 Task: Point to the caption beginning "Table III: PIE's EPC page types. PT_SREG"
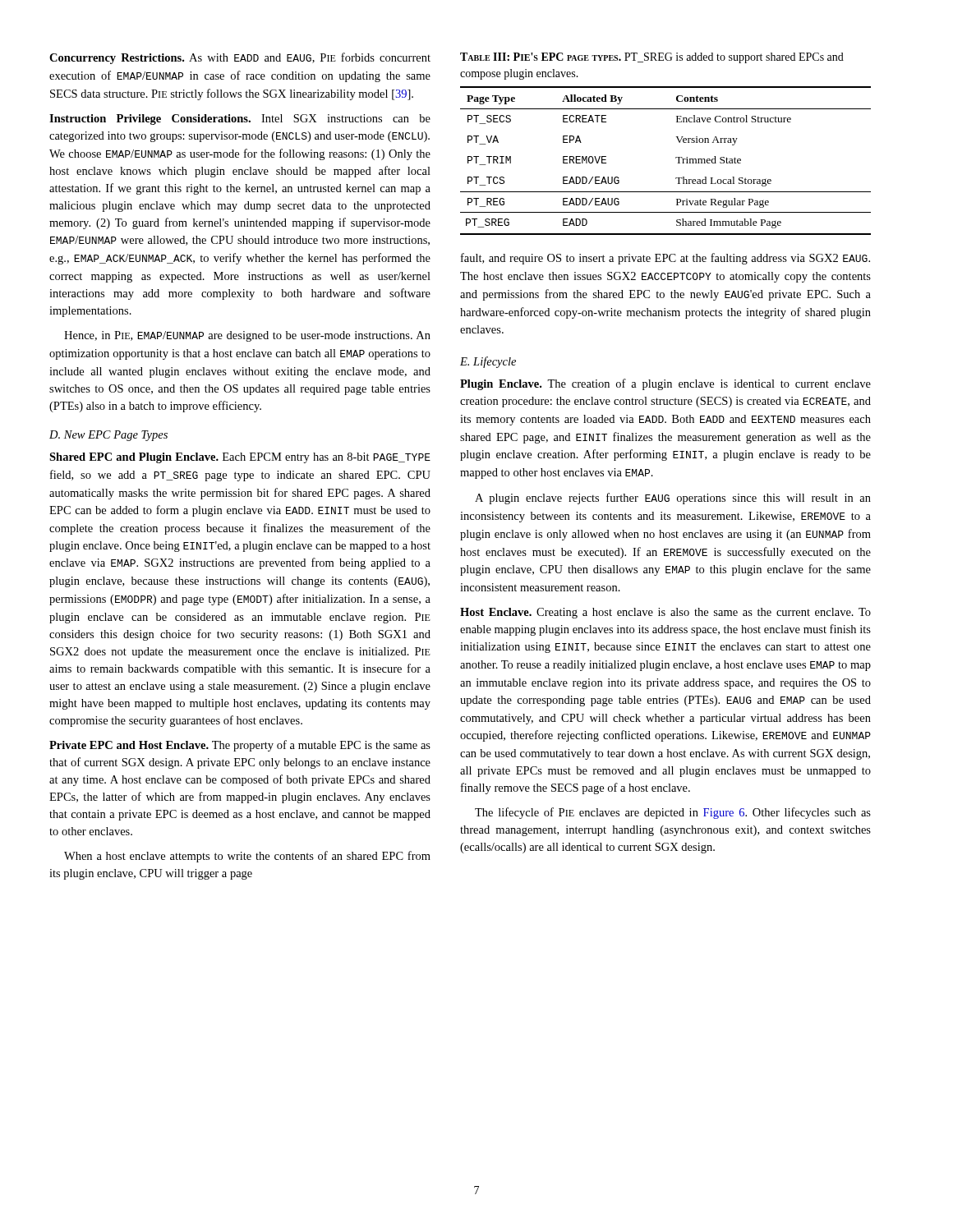(x=652, y=65)
